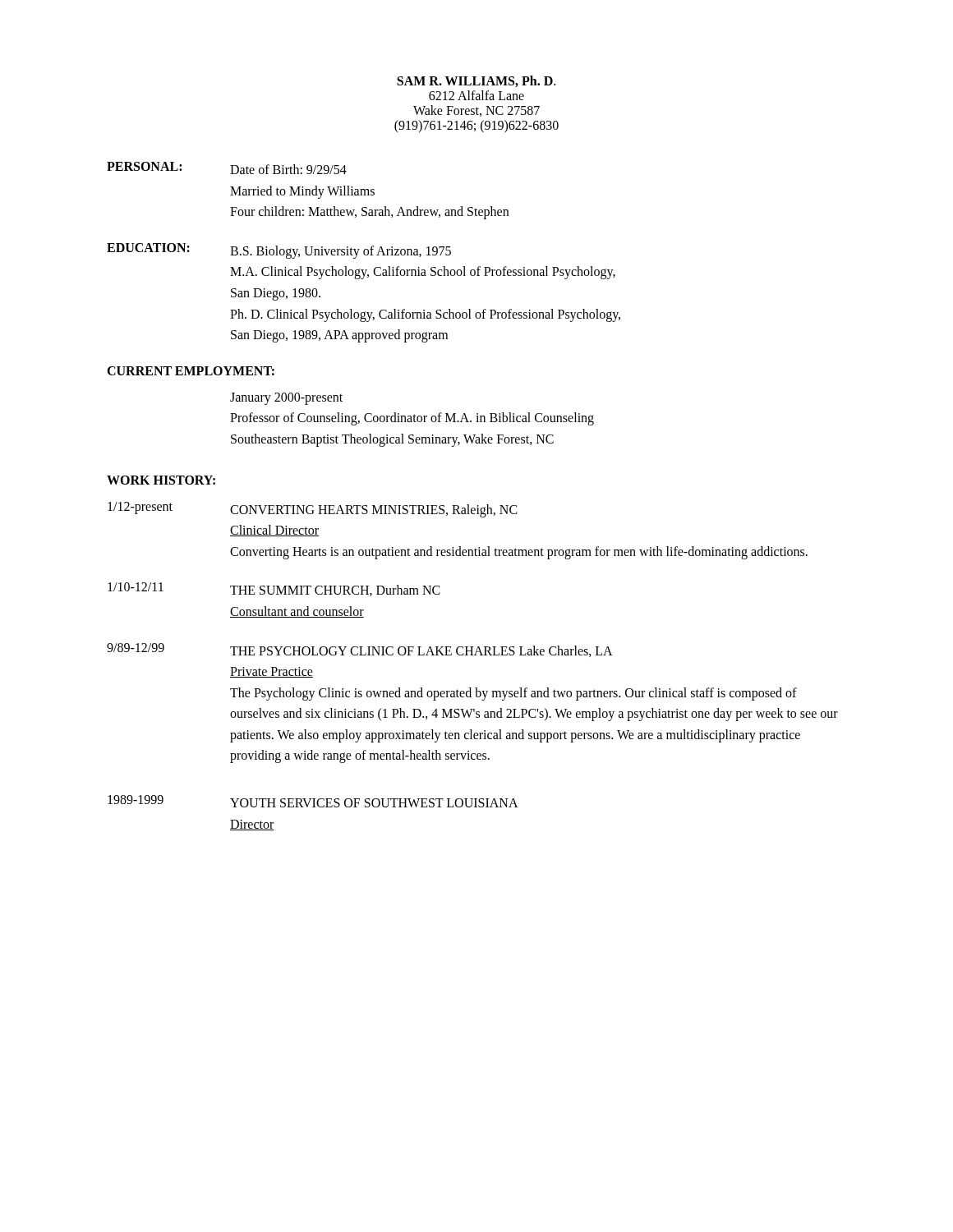The height and width of the screenshot is (1232, 953).
Task: Find the block starting "EDUCATION: B.S. Biology, University of"
Action: click(279, 251)
